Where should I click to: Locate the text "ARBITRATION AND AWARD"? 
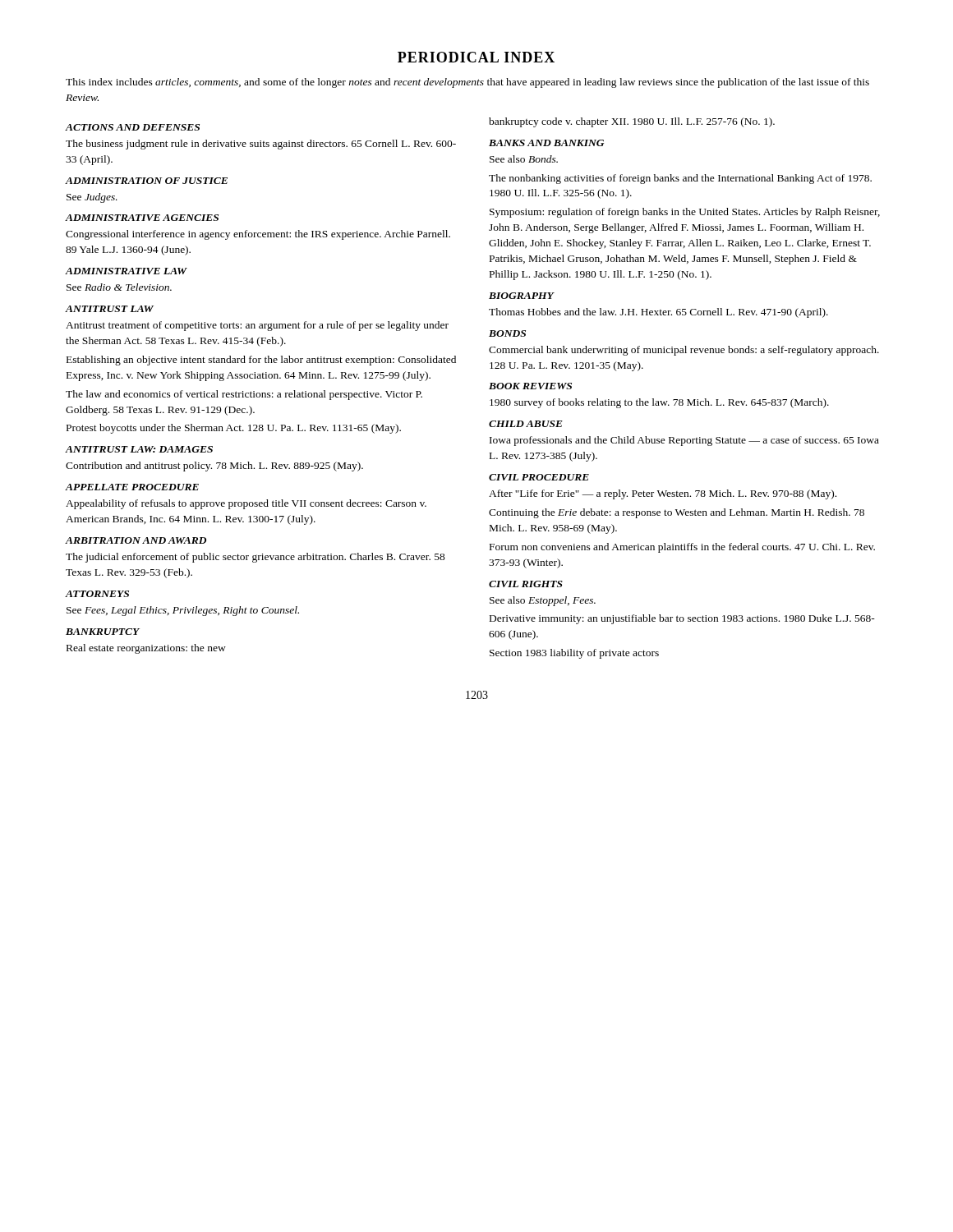(136, 540)
